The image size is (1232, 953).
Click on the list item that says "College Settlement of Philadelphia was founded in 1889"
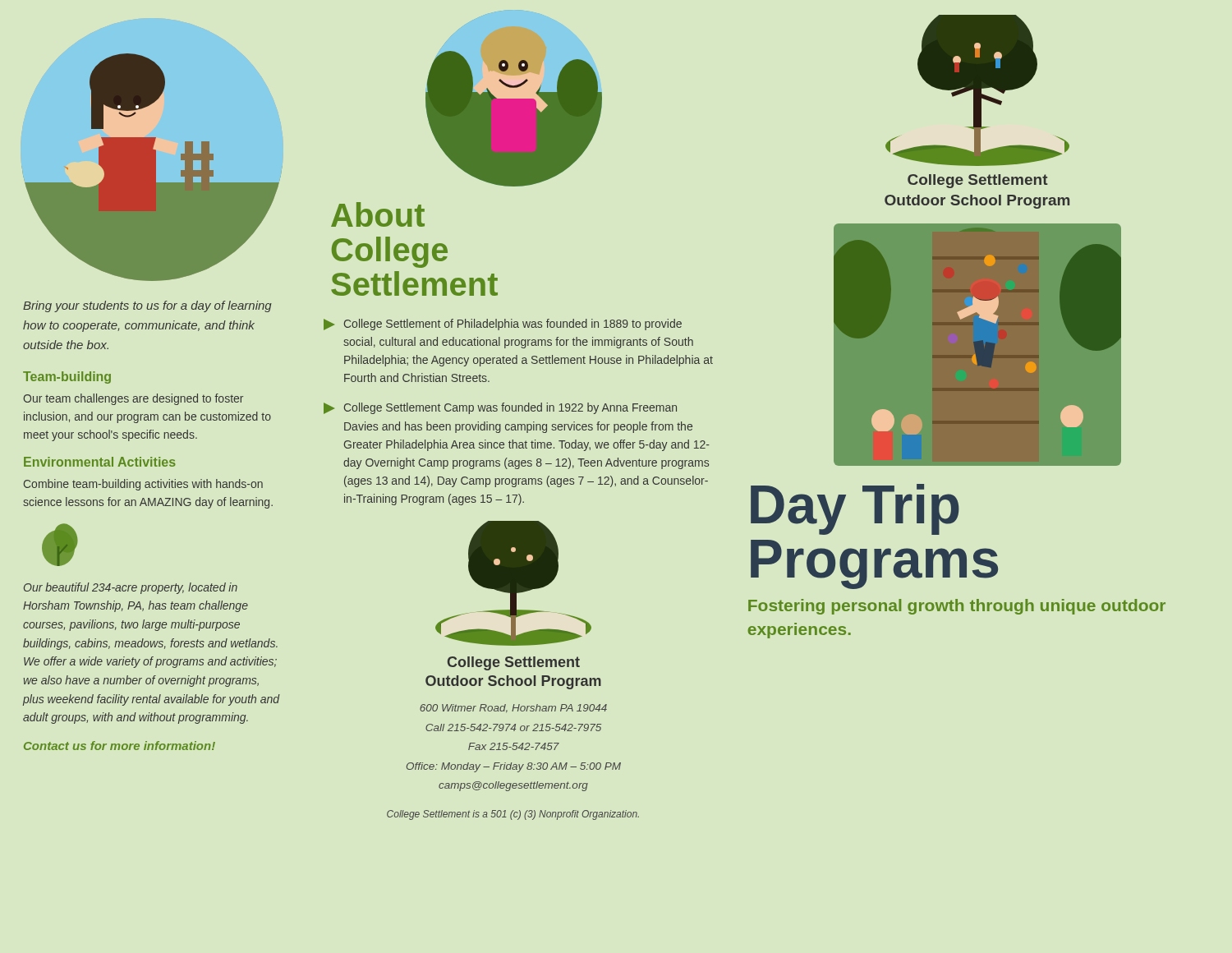click(518, 351)
